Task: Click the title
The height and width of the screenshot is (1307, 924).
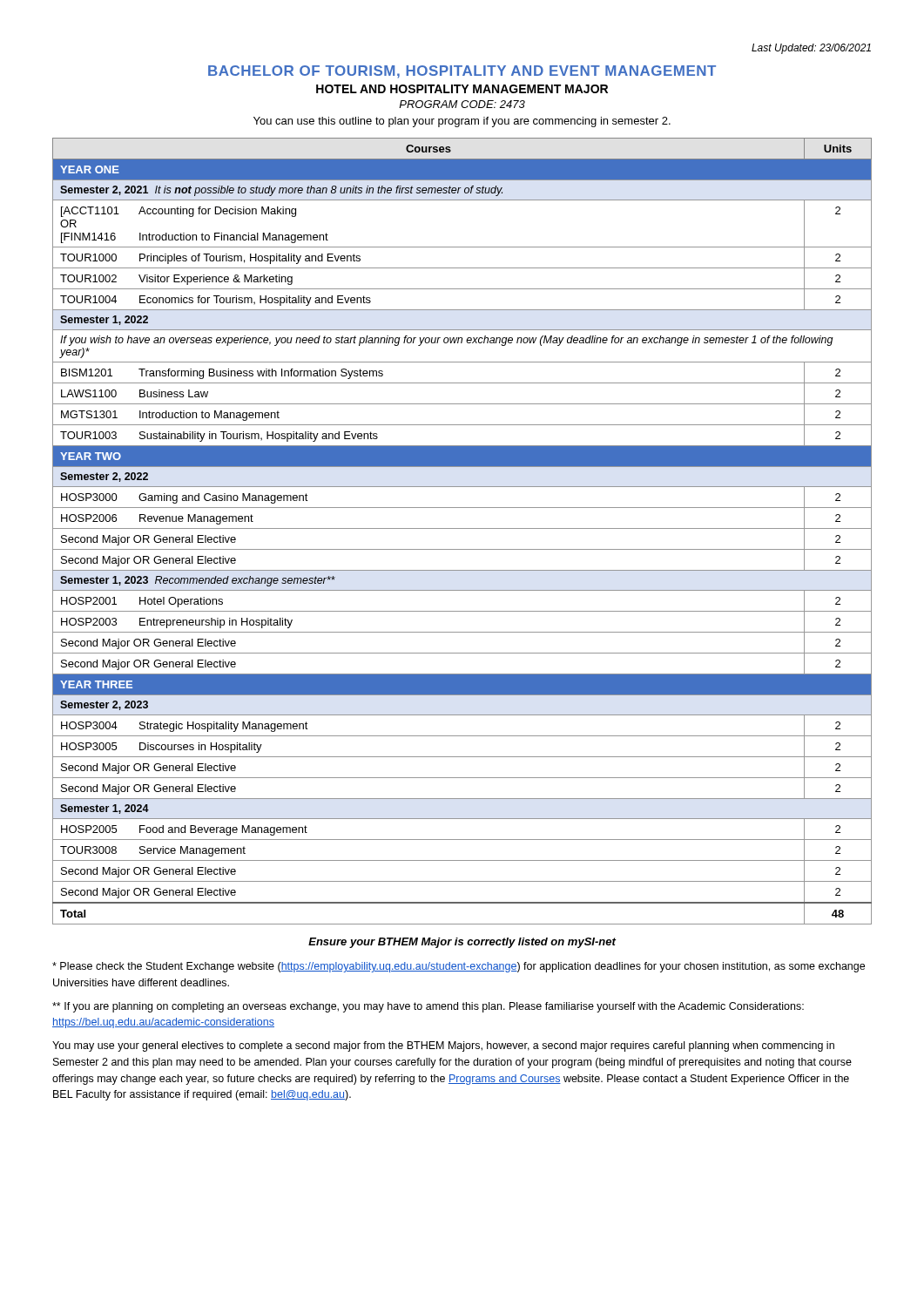Action: tap(462, 71)
